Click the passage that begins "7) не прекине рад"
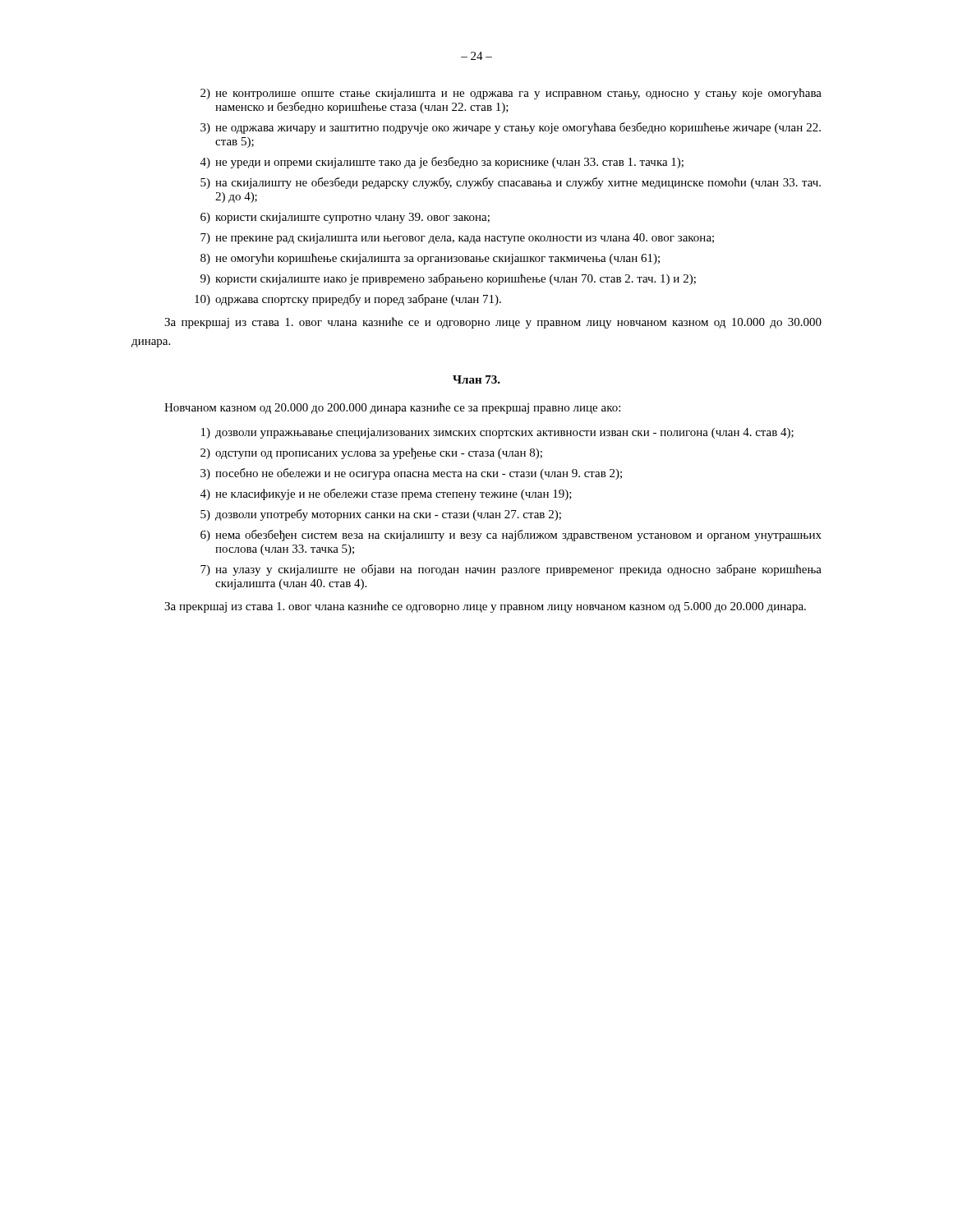This screenshot has width=953, height=1232. pyautogui.click(x=501, y=238)
